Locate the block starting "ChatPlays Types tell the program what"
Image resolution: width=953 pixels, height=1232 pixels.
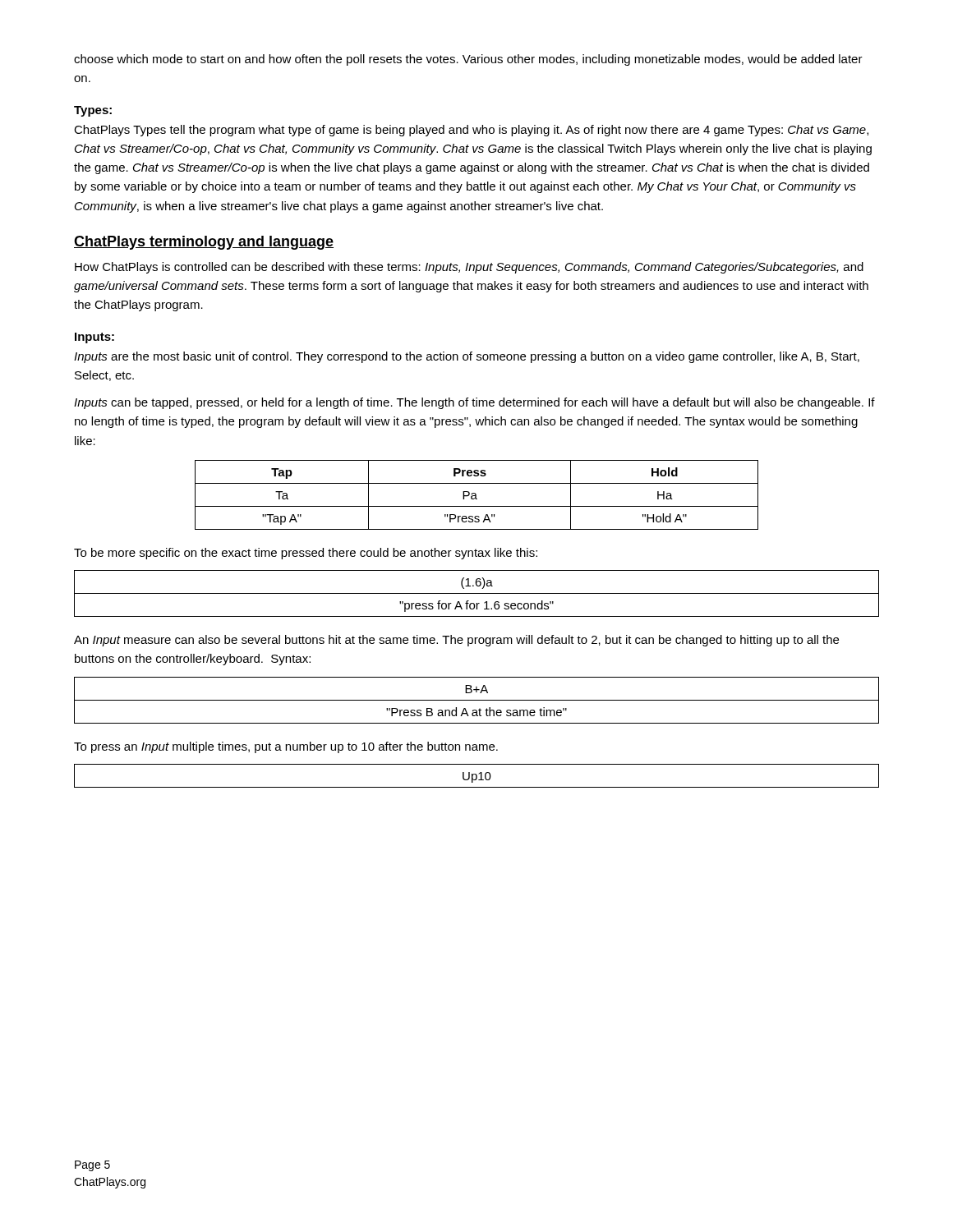473,167
